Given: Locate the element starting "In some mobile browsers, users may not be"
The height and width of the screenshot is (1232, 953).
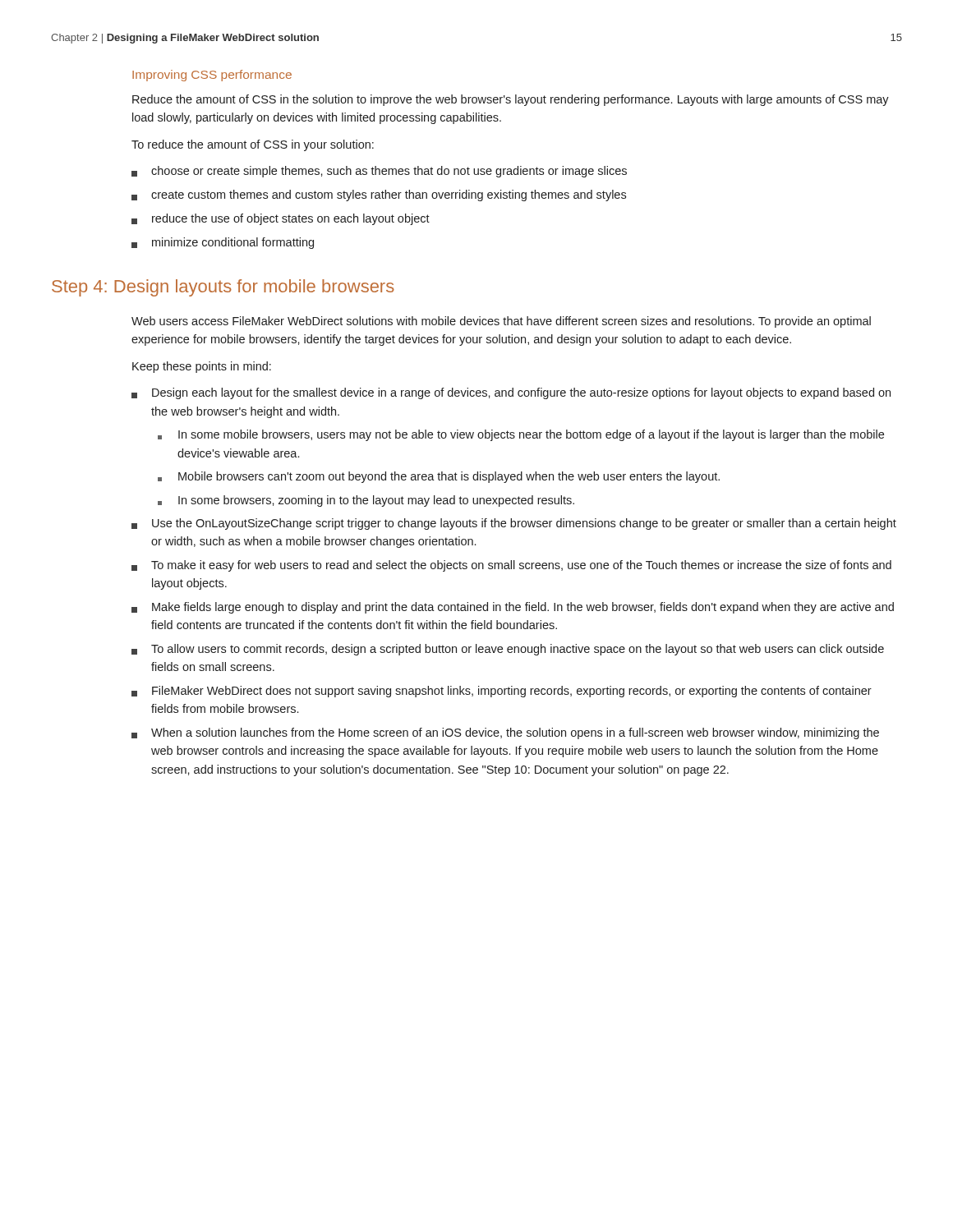Looking at the screenshot, I should (530, 444).
